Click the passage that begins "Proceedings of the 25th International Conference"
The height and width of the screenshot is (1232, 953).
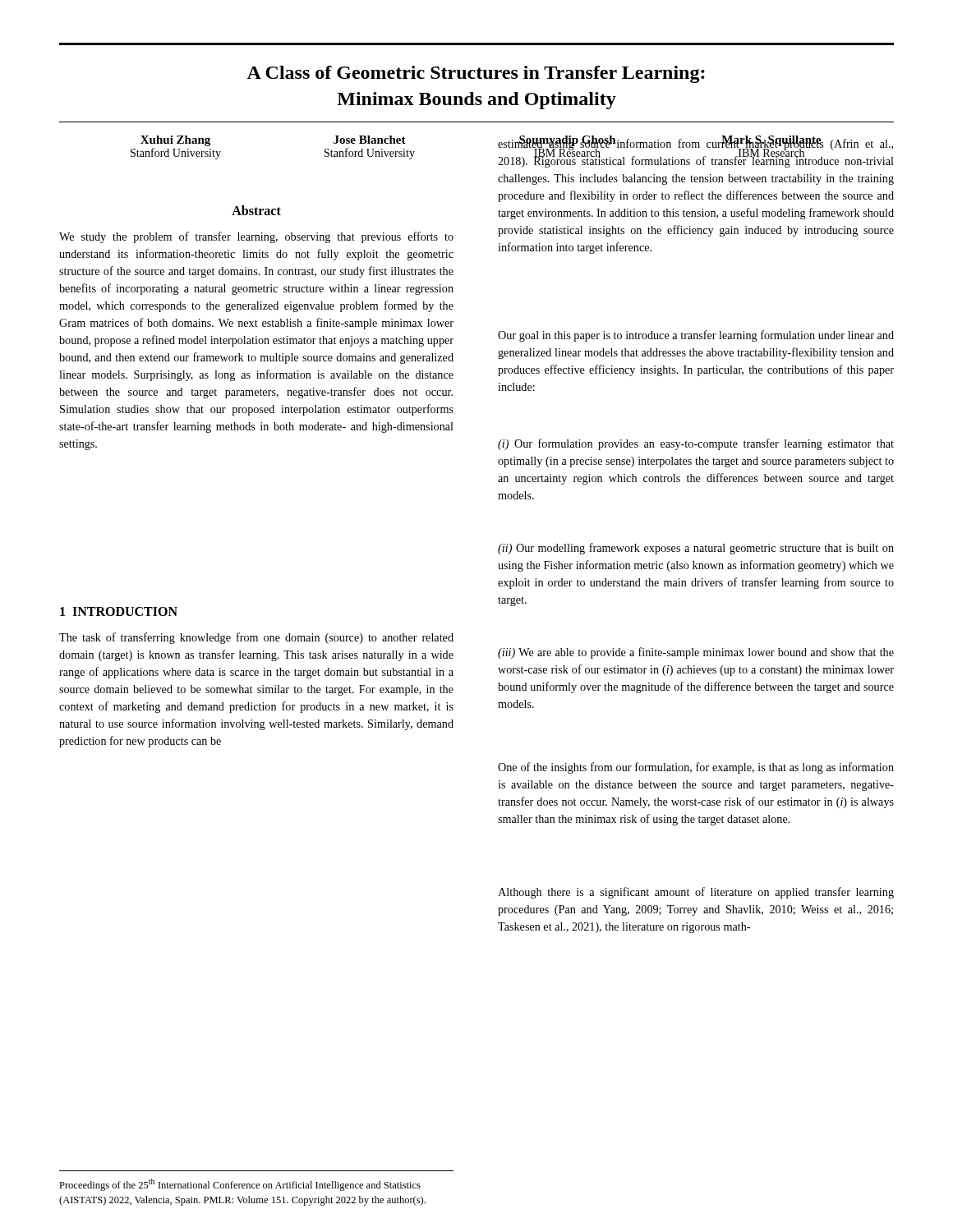coord(243,1191)
